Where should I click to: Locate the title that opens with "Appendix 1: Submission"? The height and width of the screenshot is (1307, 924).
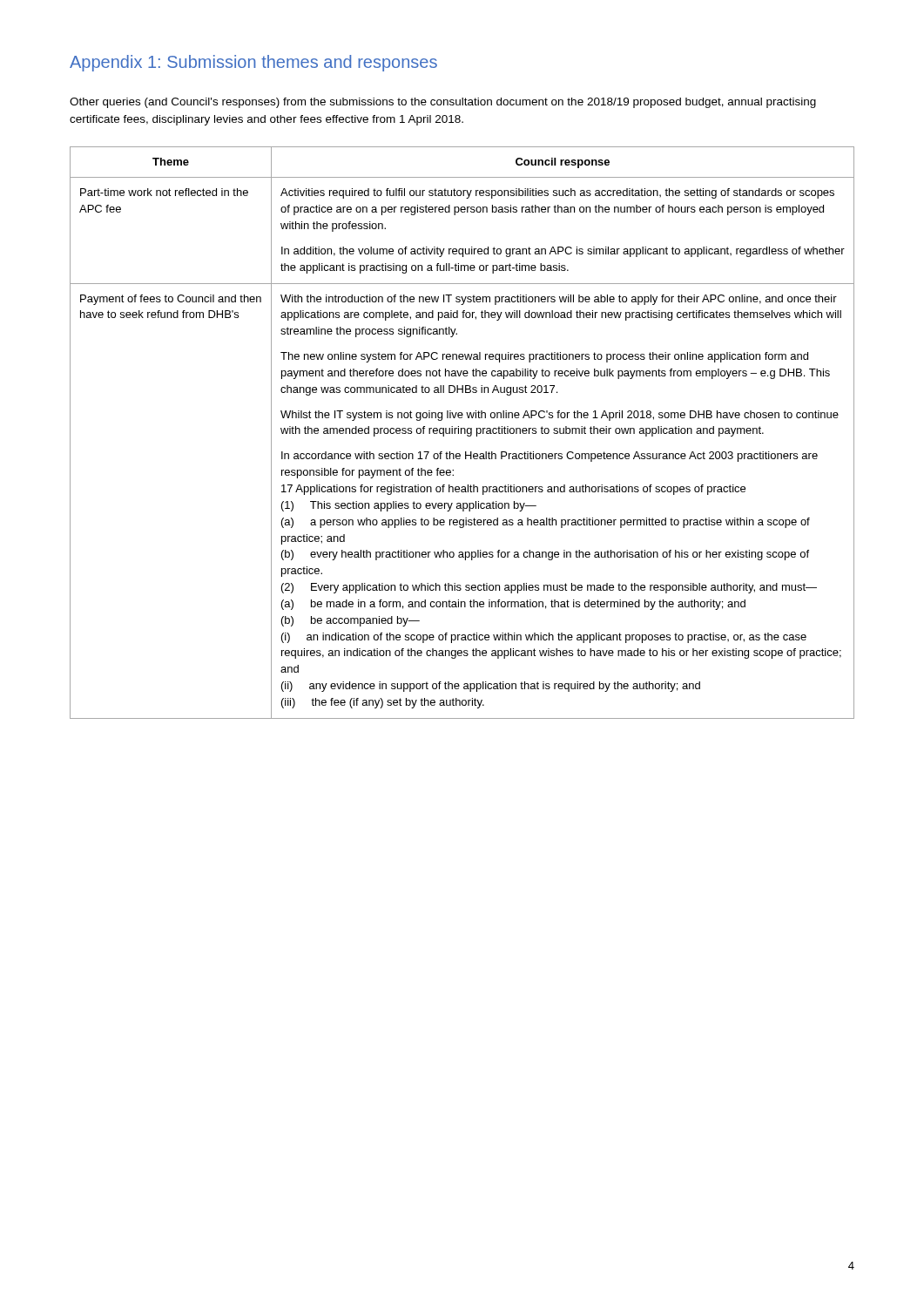254,62
